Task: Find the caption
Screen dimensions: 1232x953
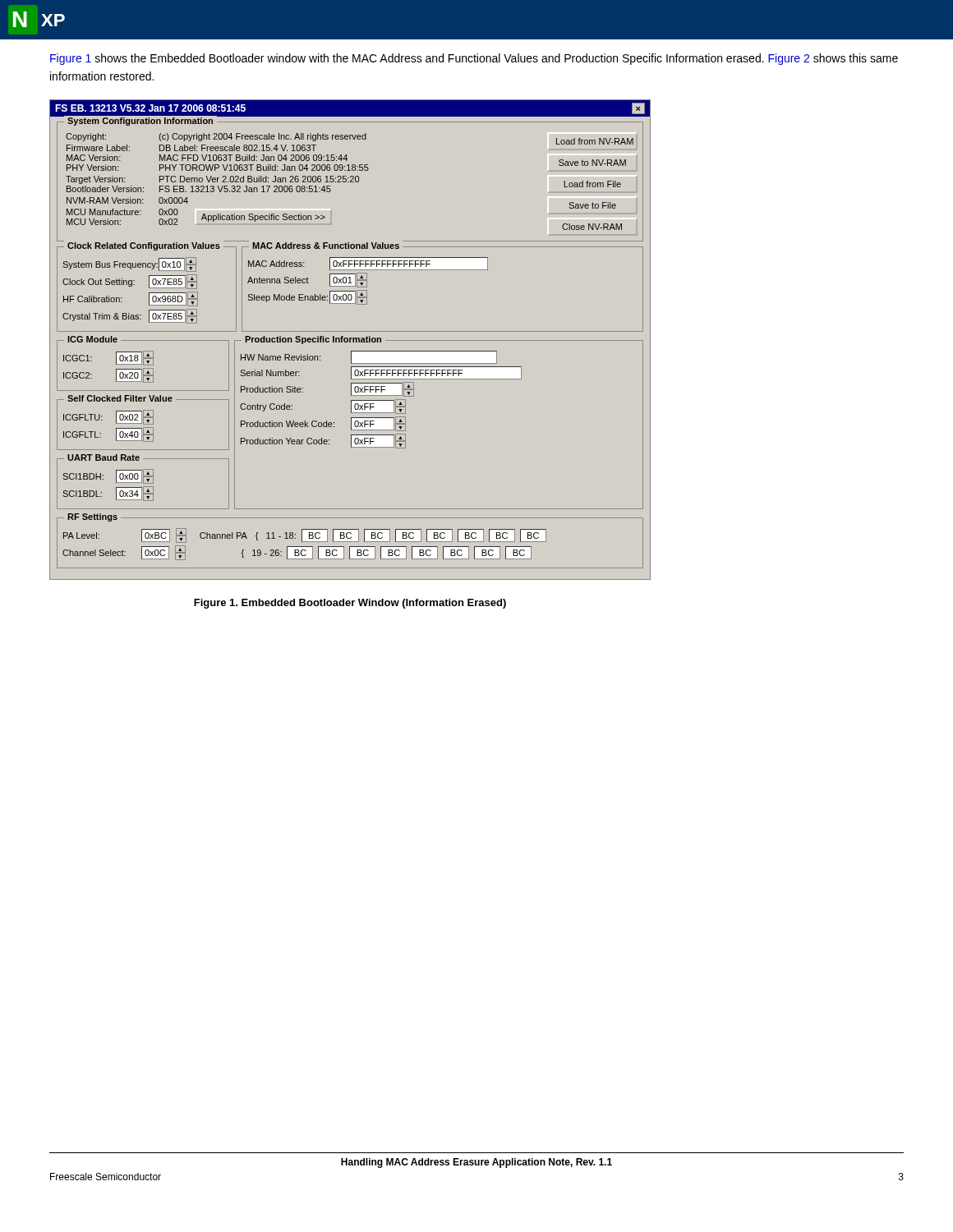Action: [x=350, y=602]
